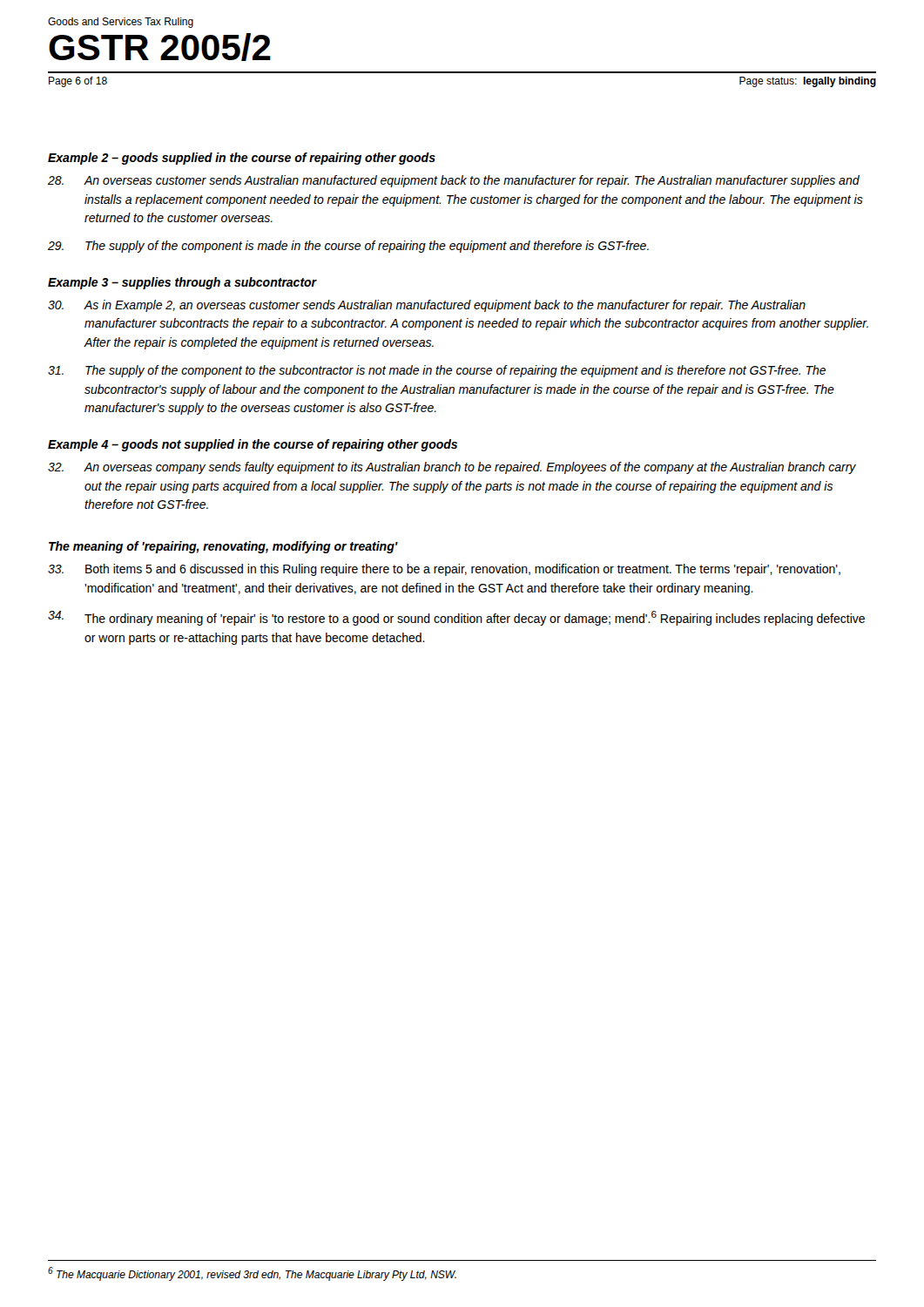924x1307 pixels.
Task: Select the footnote containing "6 The Macquarie Dictionary 2001, revised"
Action: point(462,1273)
